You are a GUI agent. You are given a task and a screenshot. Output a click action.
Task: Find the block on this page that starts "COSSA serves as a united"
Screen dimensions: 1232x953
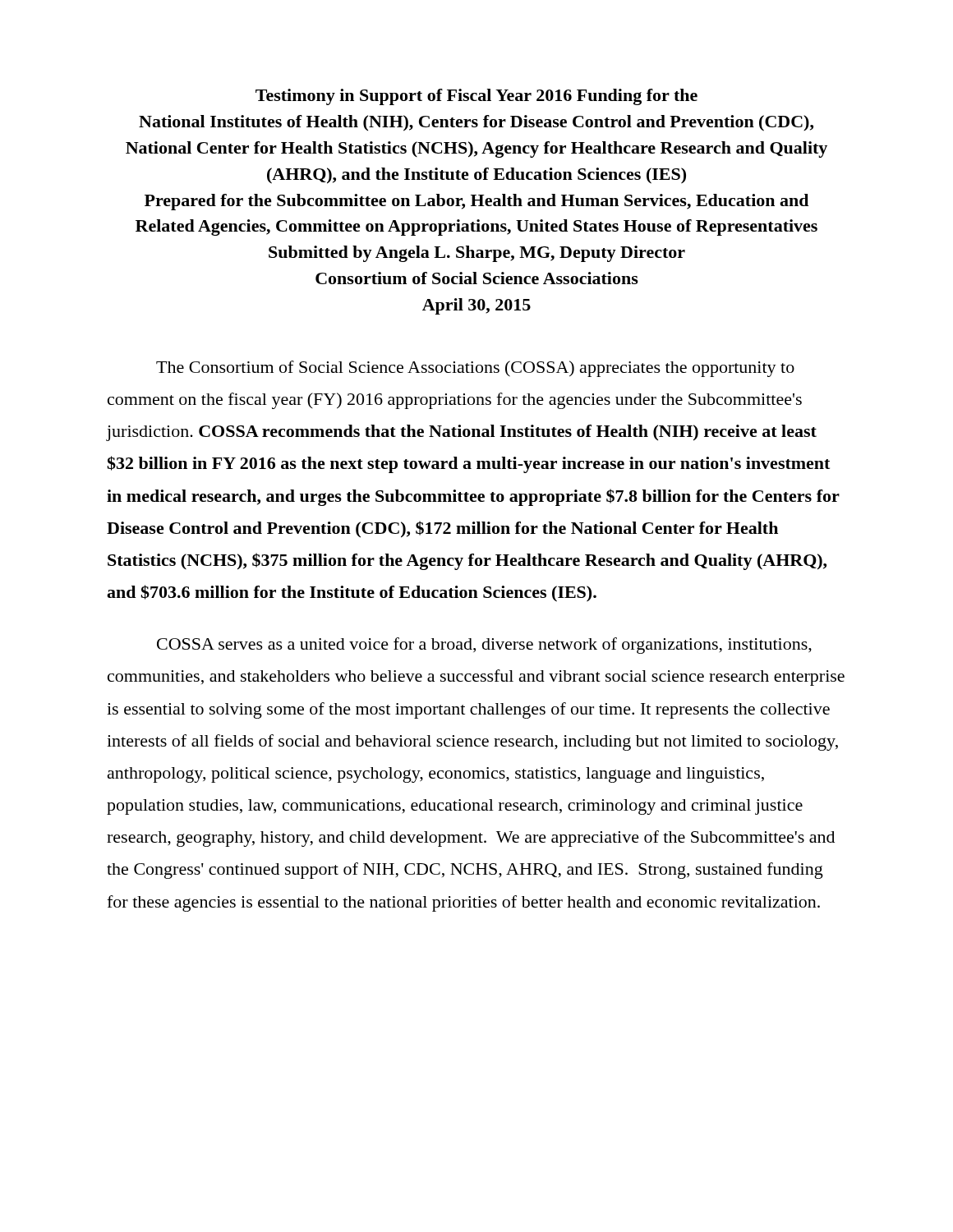point(476,772)
